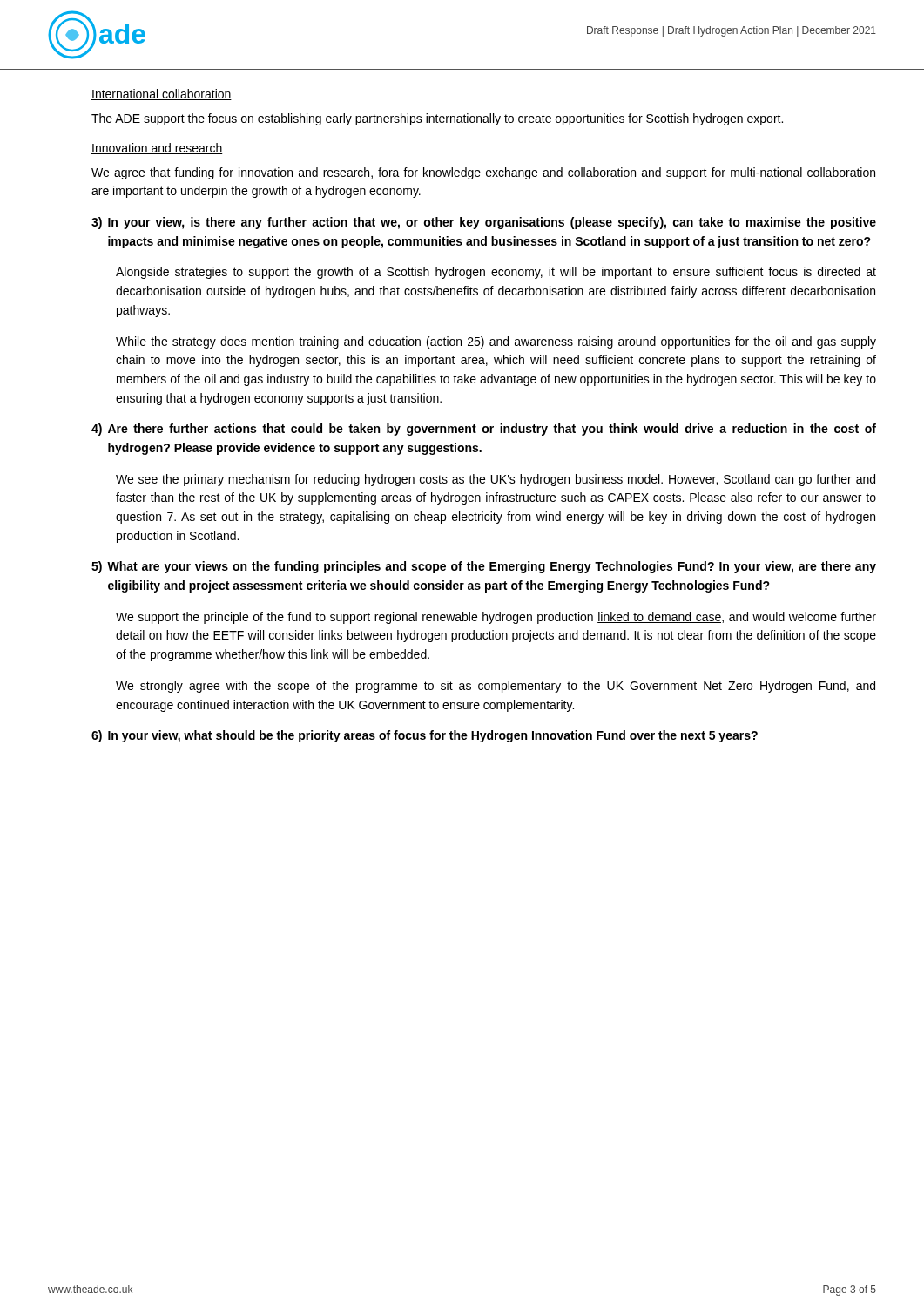Select the section header with the text "Innovation and research"
The height and width of the screenshot is (1307, 924).
[x=157, y=148]
